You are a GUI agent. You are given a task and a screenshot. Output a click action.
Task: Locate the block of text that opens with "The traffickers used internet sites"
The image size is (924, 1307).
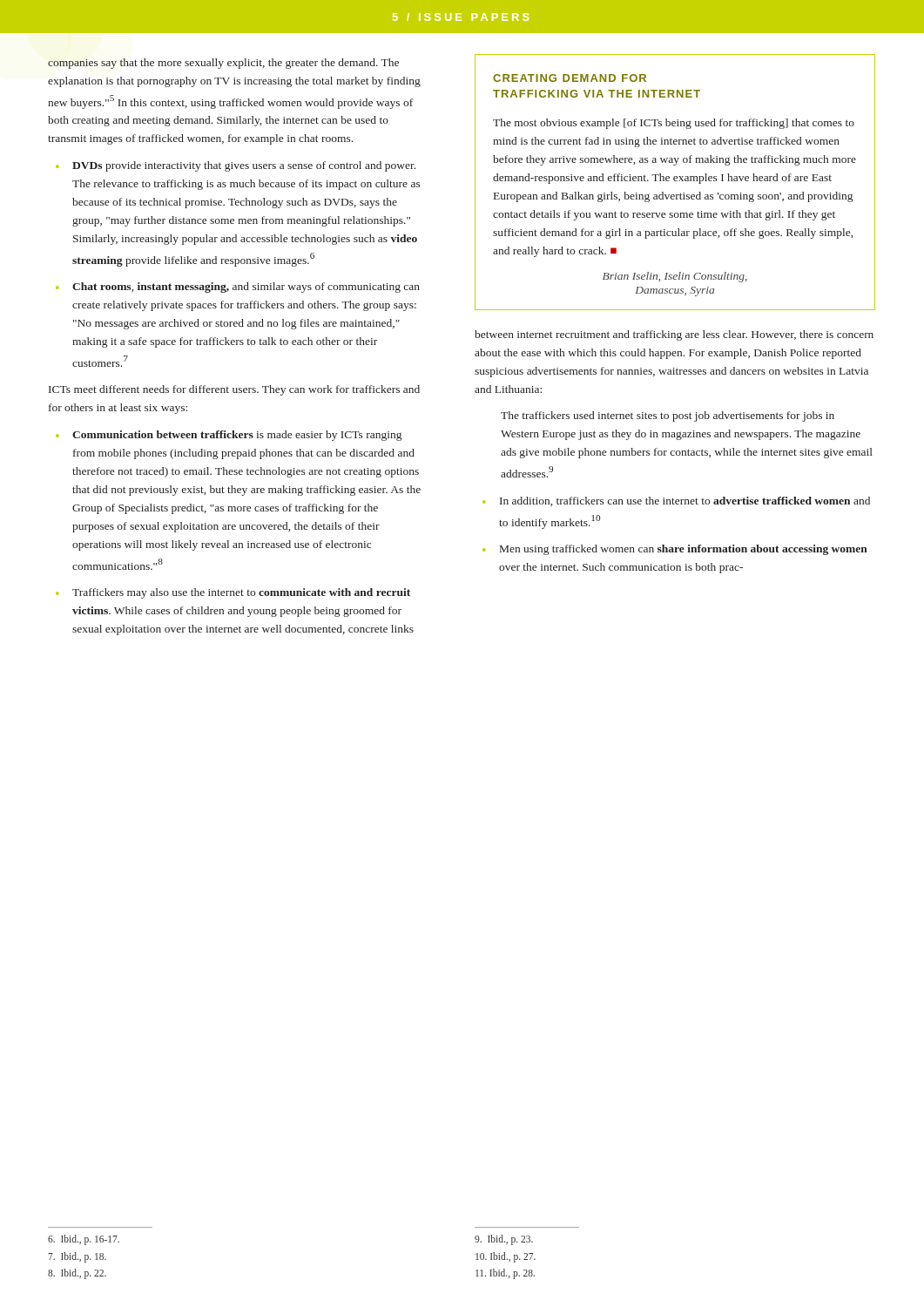pos(688,445)
